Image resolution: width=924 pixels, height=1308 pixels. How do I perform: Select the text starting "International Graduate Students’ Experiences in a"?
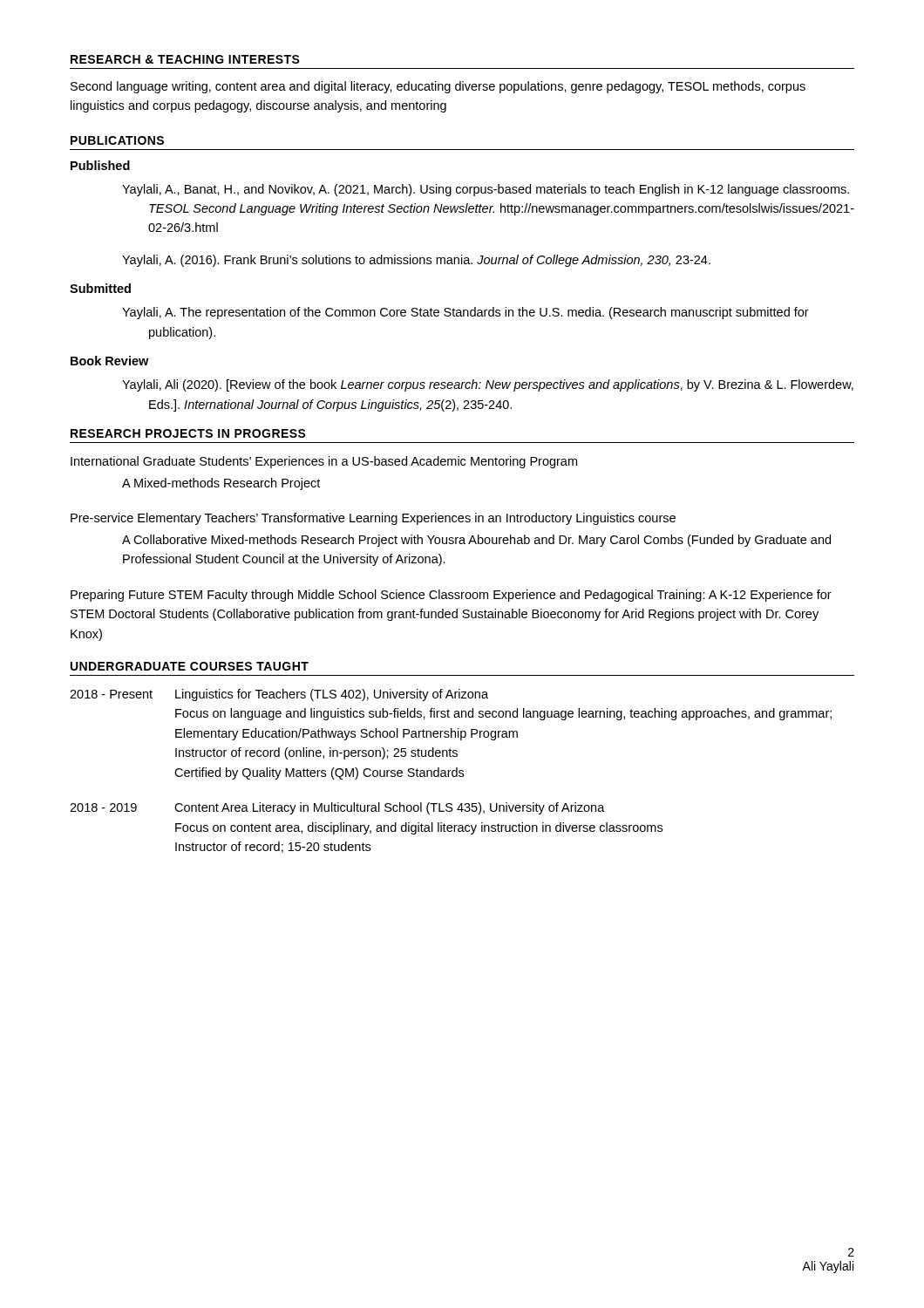[x=462, y=472]
